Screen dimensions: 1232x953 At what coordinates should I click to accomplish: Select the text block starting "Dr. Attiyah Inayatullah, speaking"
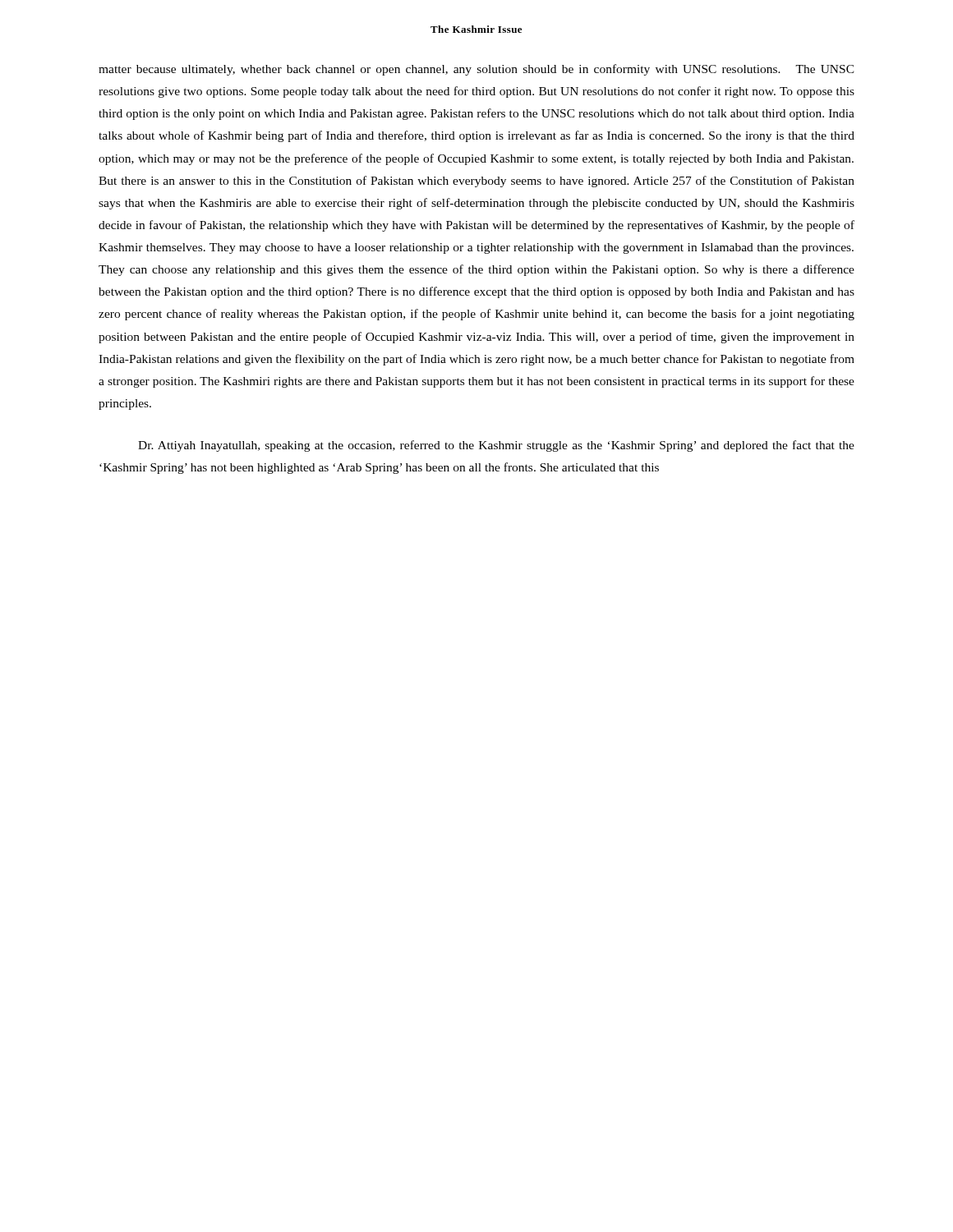click(476, 456)
